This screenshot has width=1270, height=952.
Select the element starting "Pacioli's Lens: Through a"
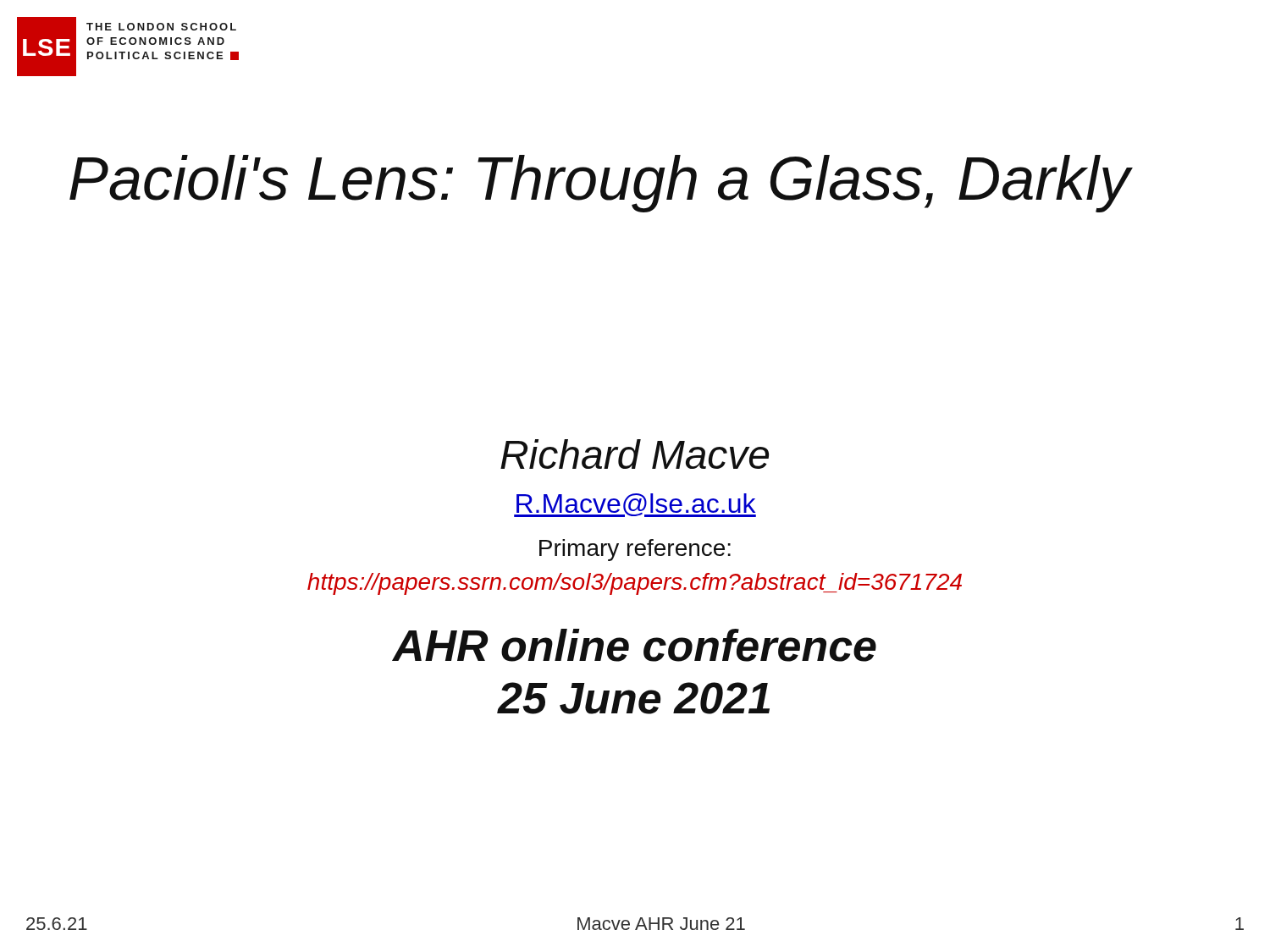coord(599,179)
